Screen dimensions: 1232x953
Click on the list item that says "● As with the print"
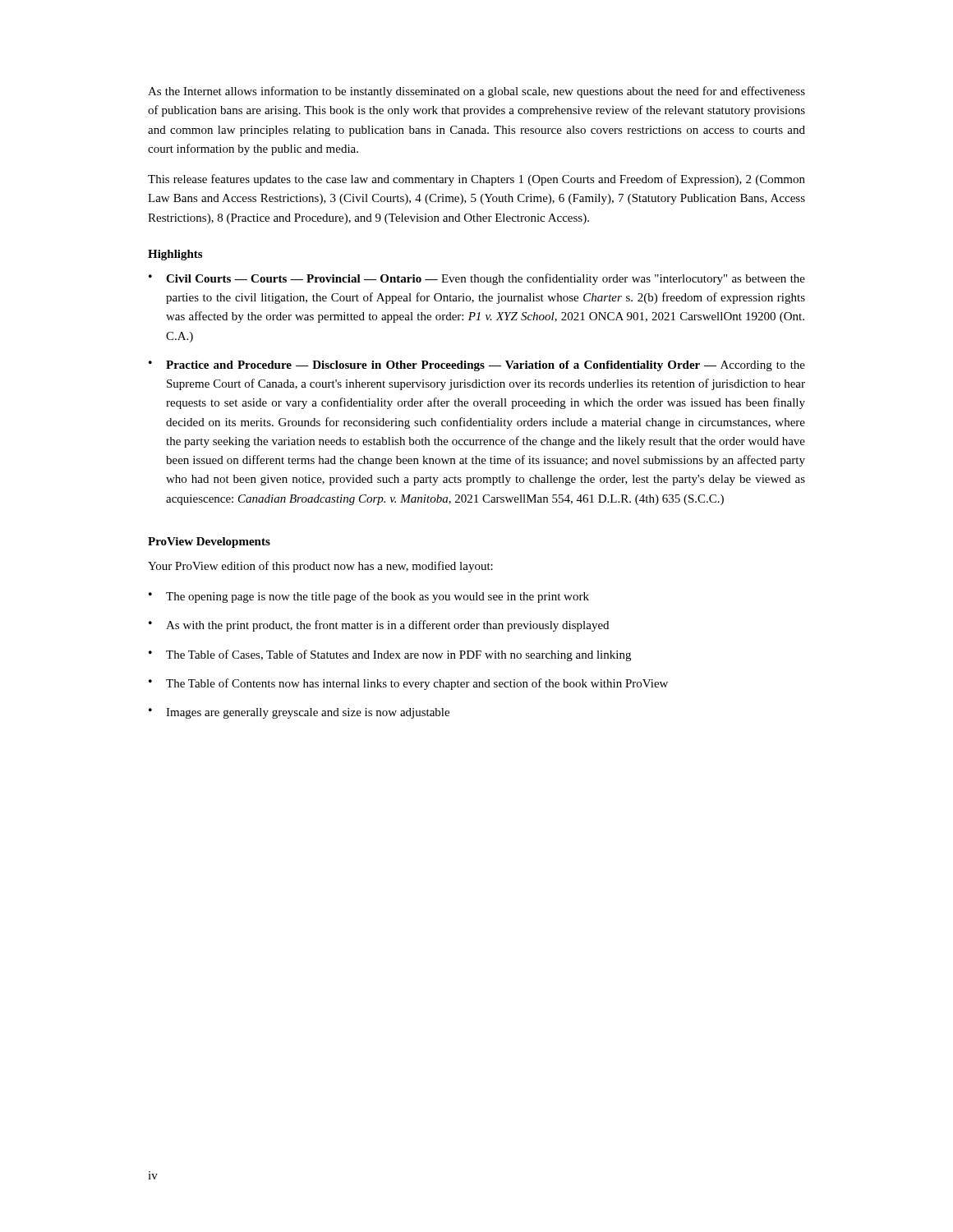(476, 626)
